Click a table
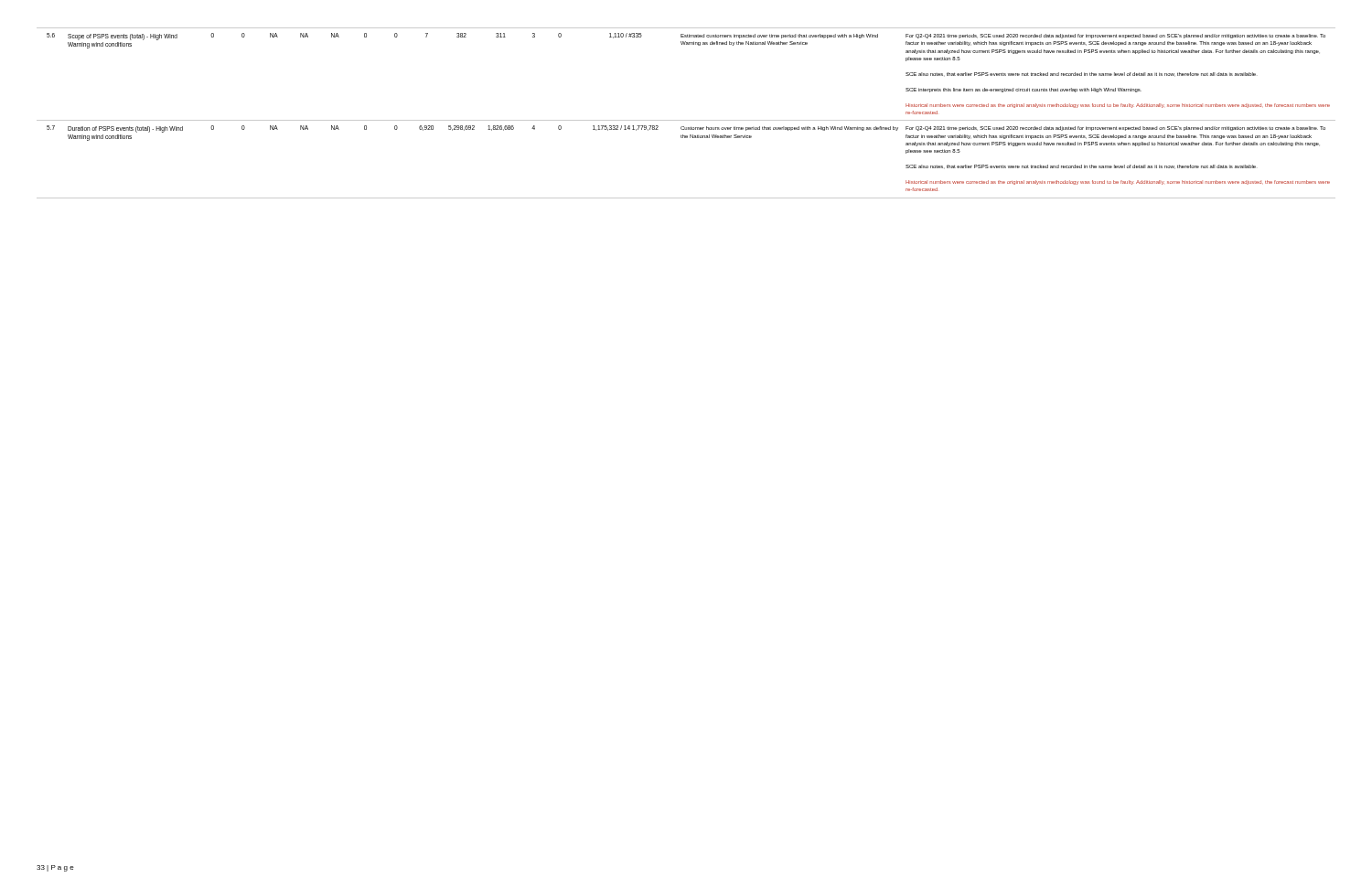This screenshot has width=1372, height=888. [x=686, y=113]
